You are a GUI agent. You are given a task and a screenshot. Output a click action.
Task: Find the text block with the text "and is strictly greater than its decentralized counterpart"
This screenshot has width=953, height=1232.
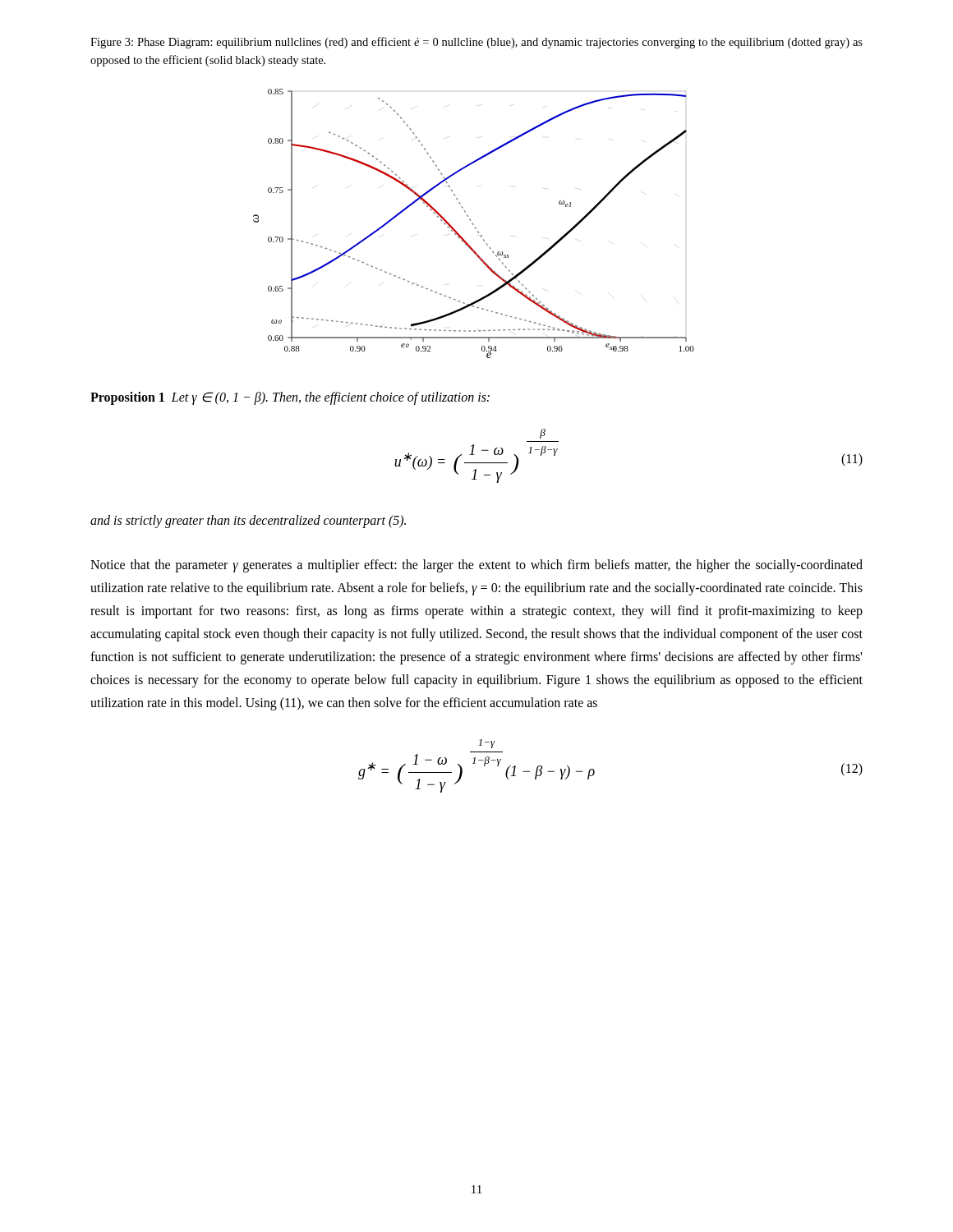(249, 520)
